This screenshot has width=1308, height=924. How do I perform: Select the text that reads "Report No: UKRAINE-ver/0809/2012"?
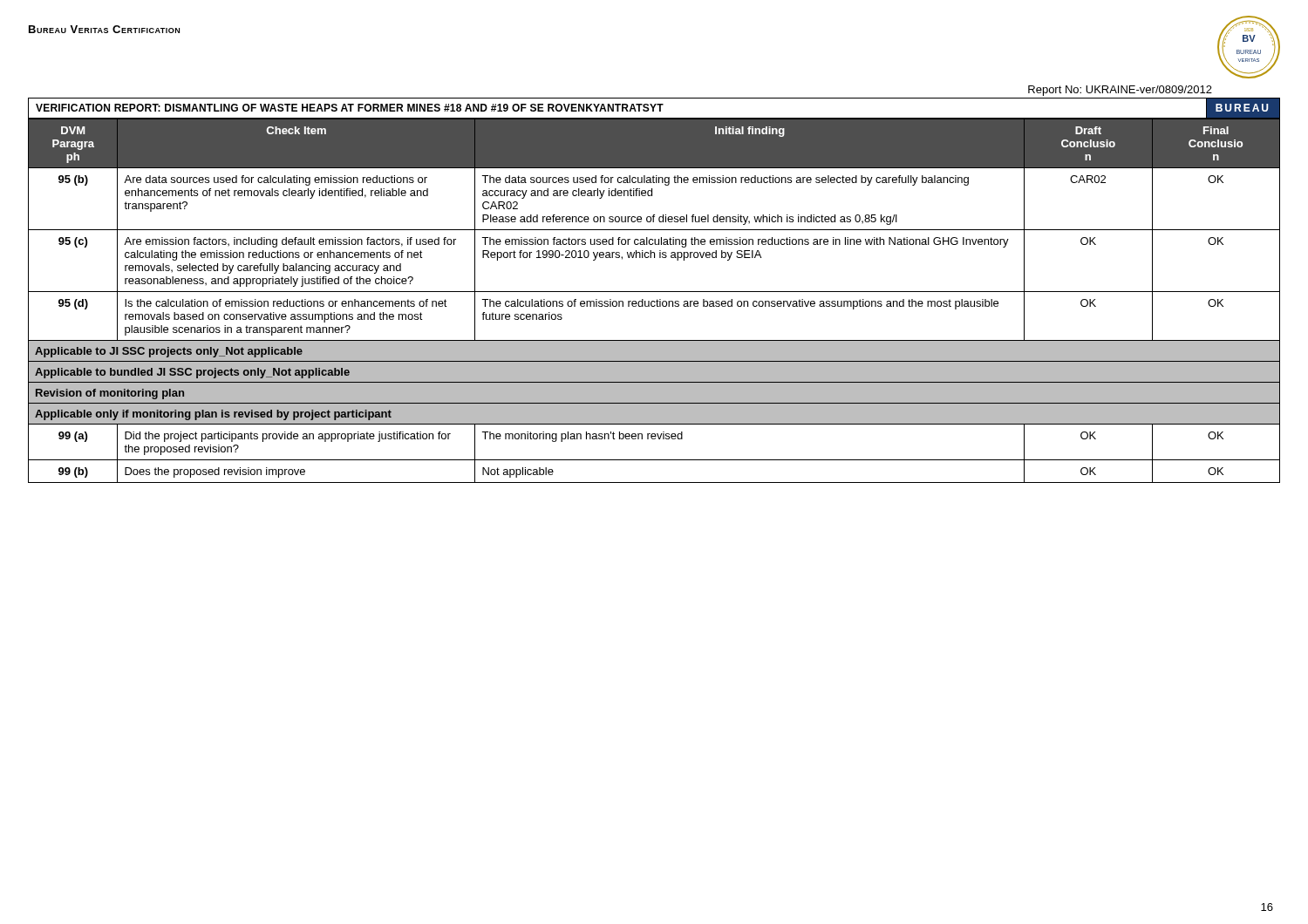tap(1120, 89)
